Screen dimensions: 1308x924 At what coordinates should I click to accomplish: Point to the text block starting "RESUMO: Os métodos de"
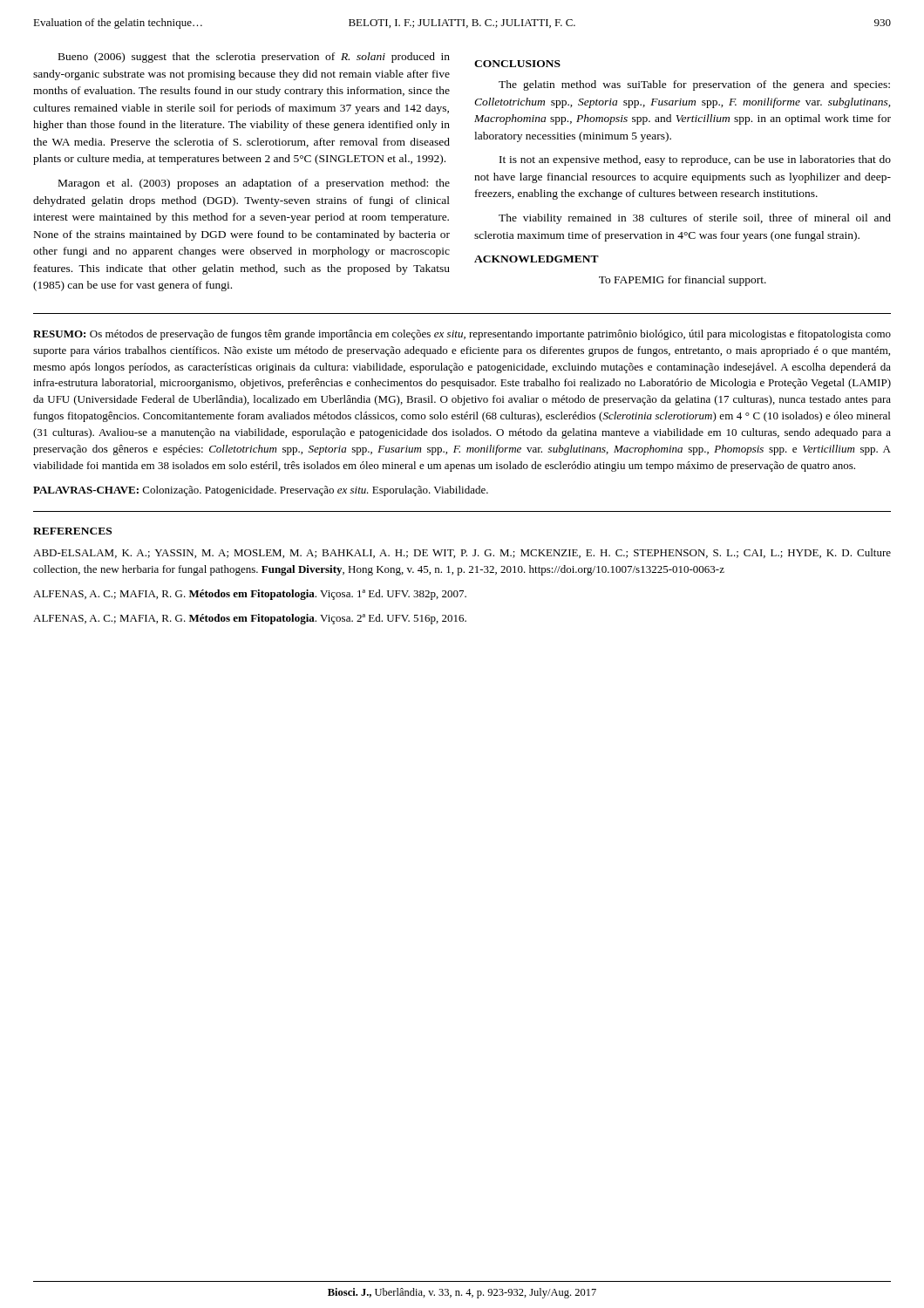[462, 399]
